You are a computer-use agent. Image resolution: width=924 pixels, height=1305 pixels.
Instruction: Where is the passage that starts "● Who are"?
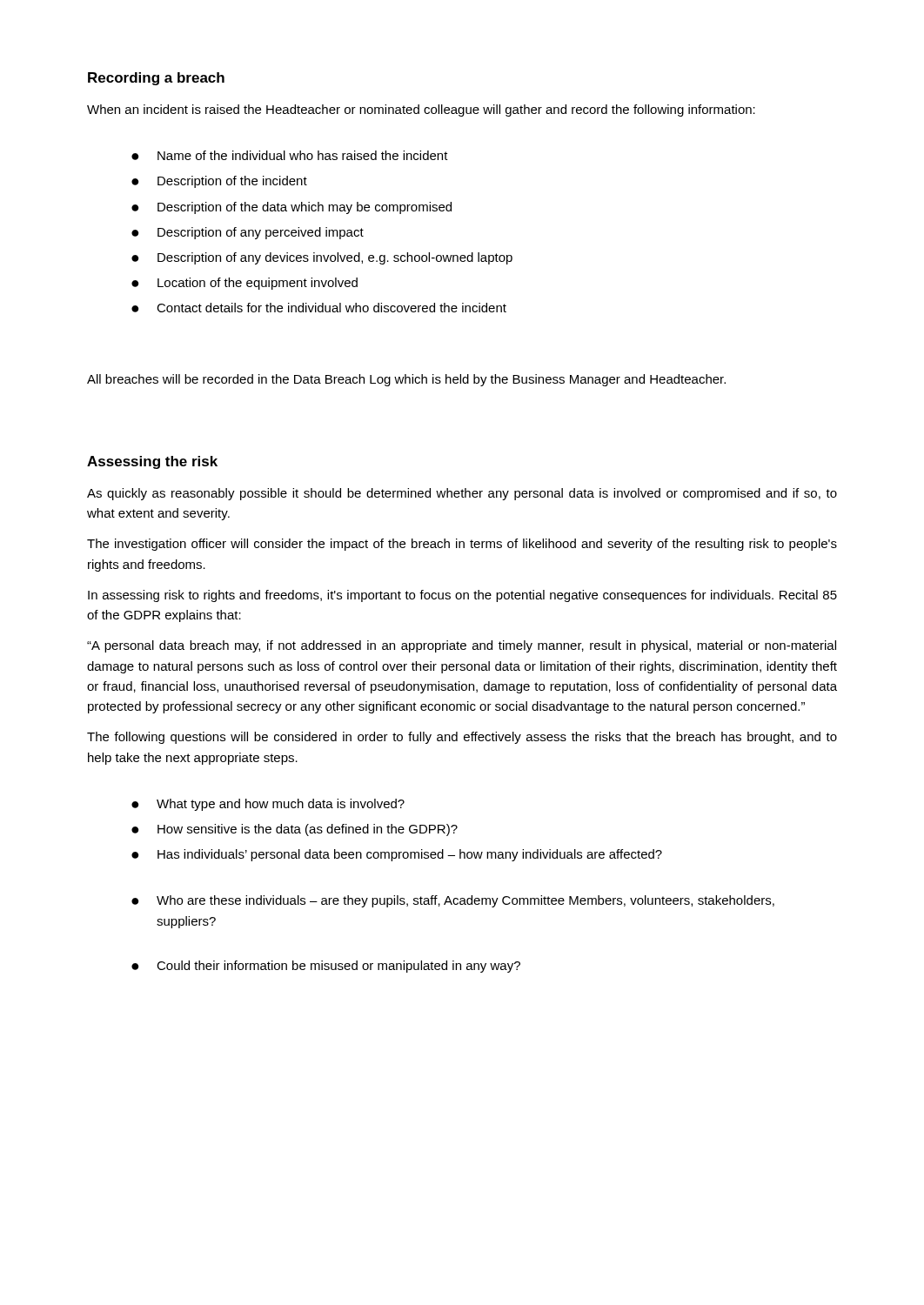(x=484, y=910)
